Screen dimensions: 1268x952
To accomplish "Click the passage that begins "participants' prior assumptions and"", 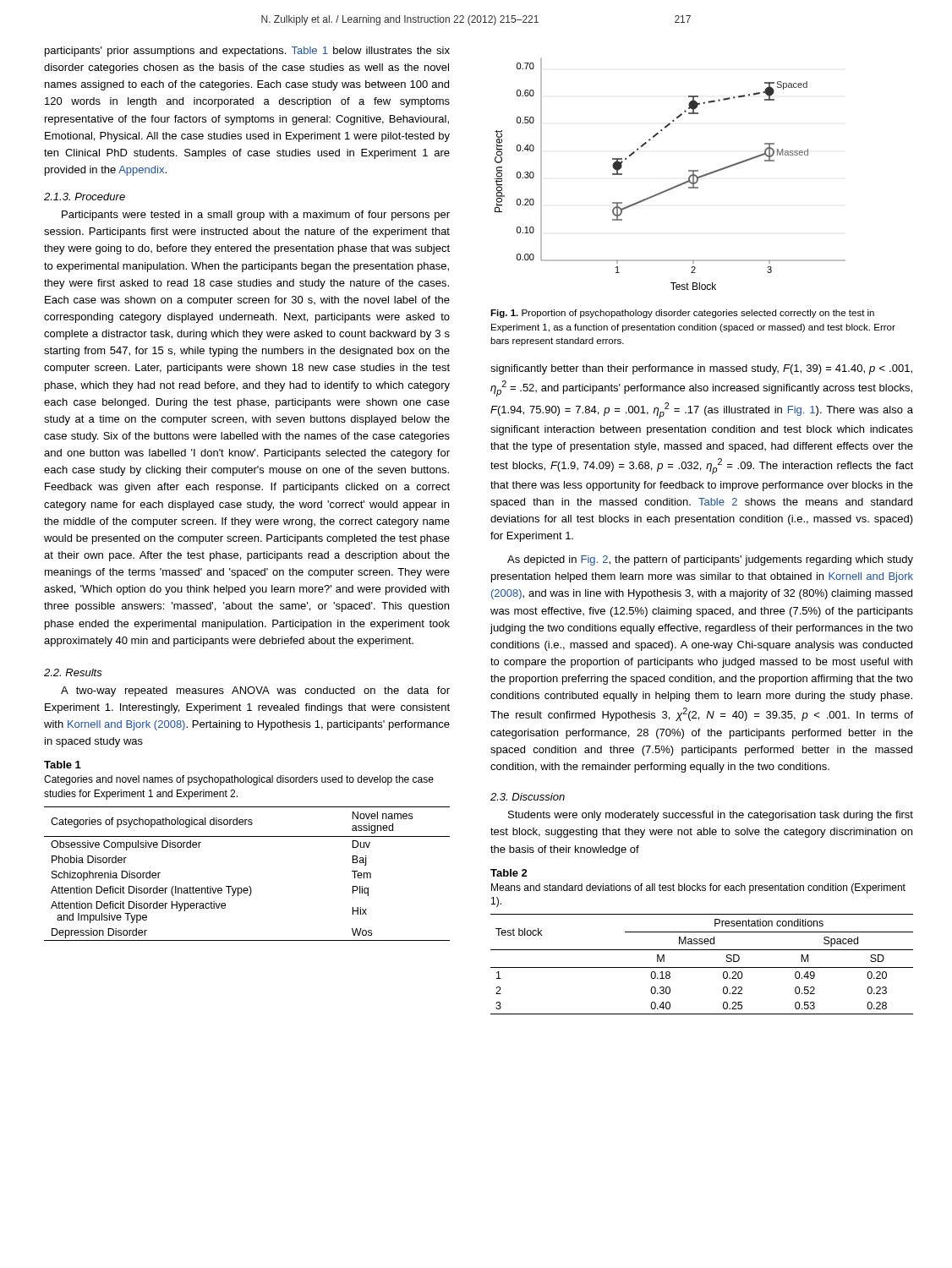I will (247, 110).
